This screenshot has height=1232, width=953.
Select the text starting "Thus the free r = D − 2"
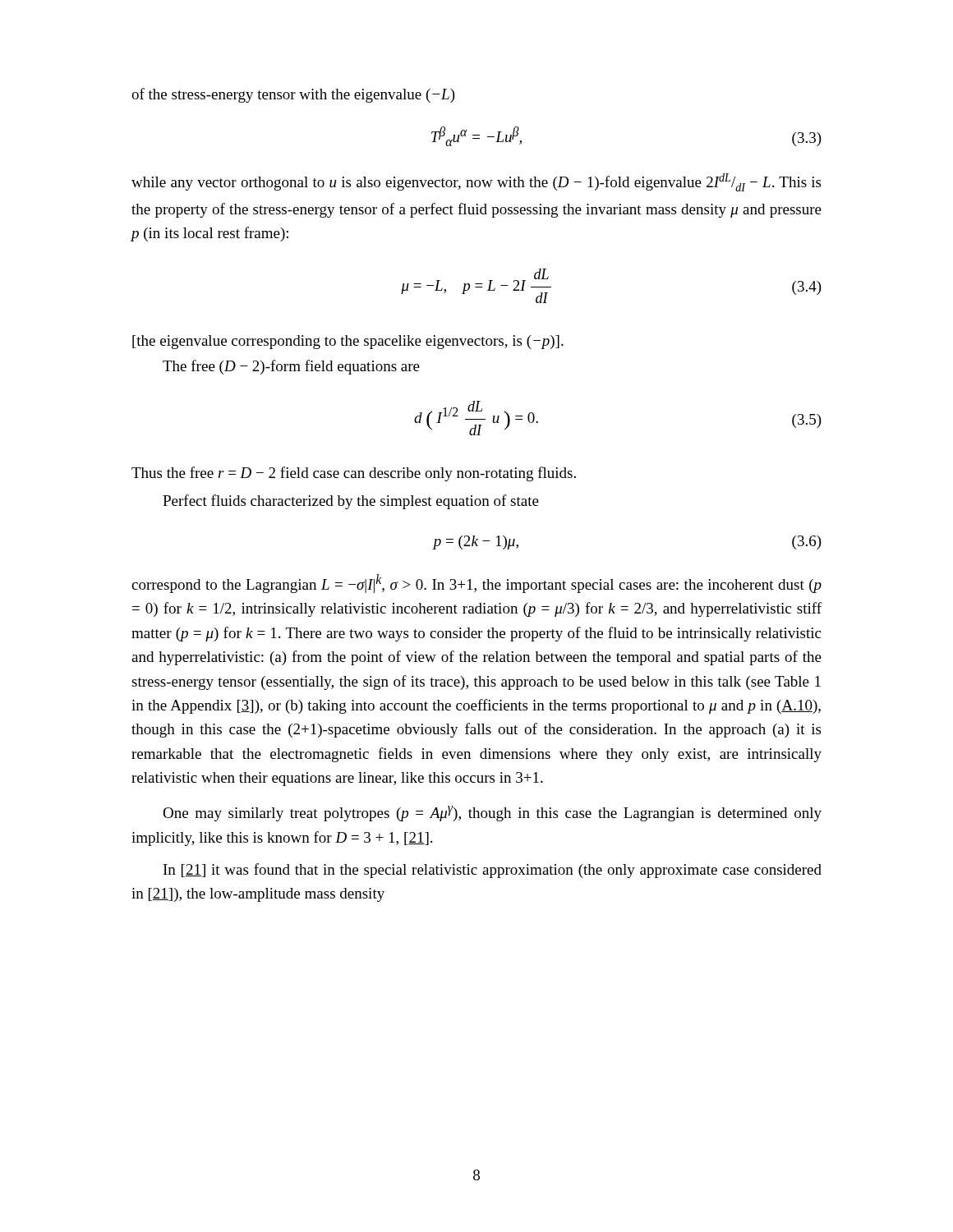coord(354,473)
